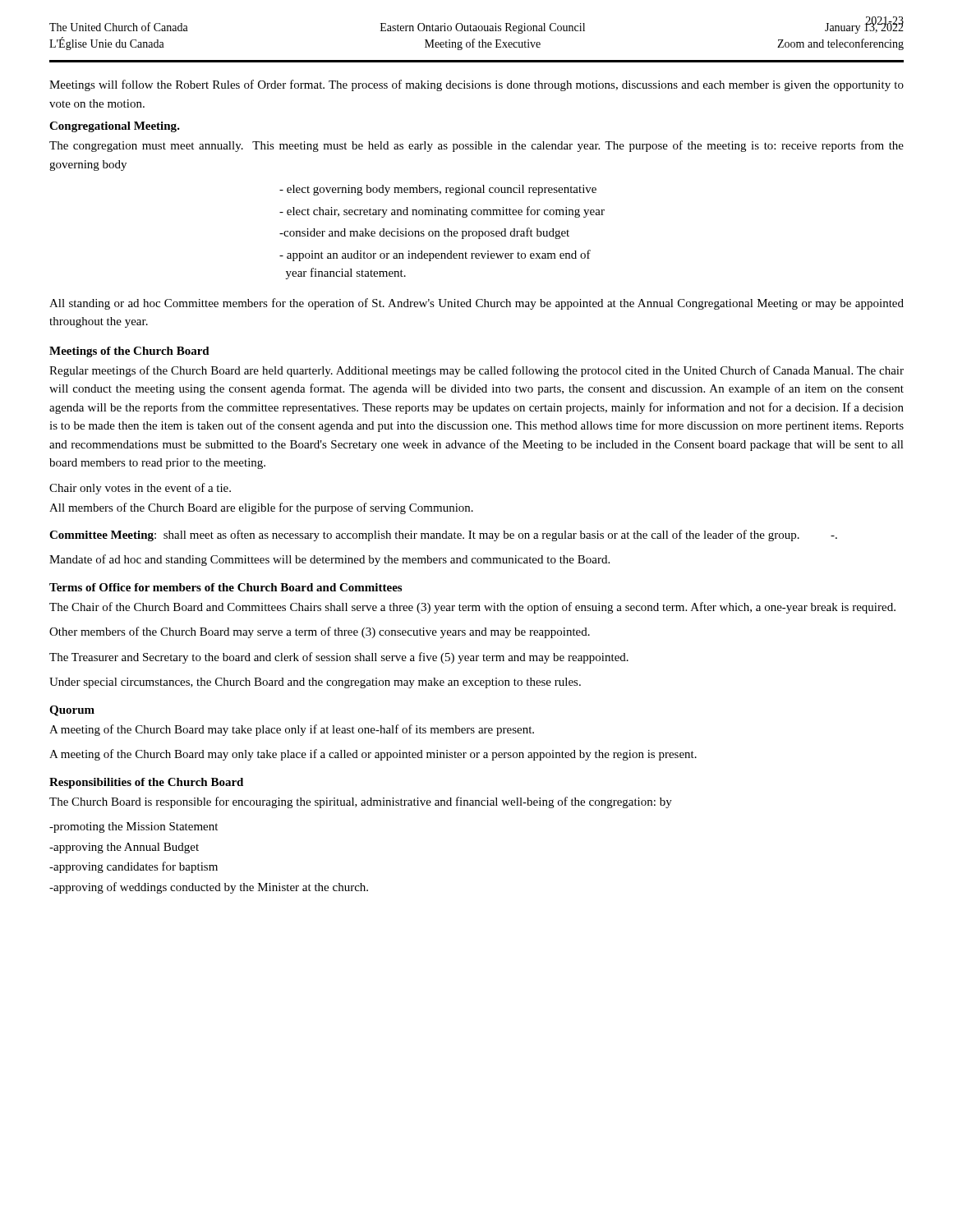Click on the list item that says "elect chair, secretary and nominating committee"
Image resolution: width=953 pixels, height=1232 pixels.
pyautogui.click(x=442, y=211)
